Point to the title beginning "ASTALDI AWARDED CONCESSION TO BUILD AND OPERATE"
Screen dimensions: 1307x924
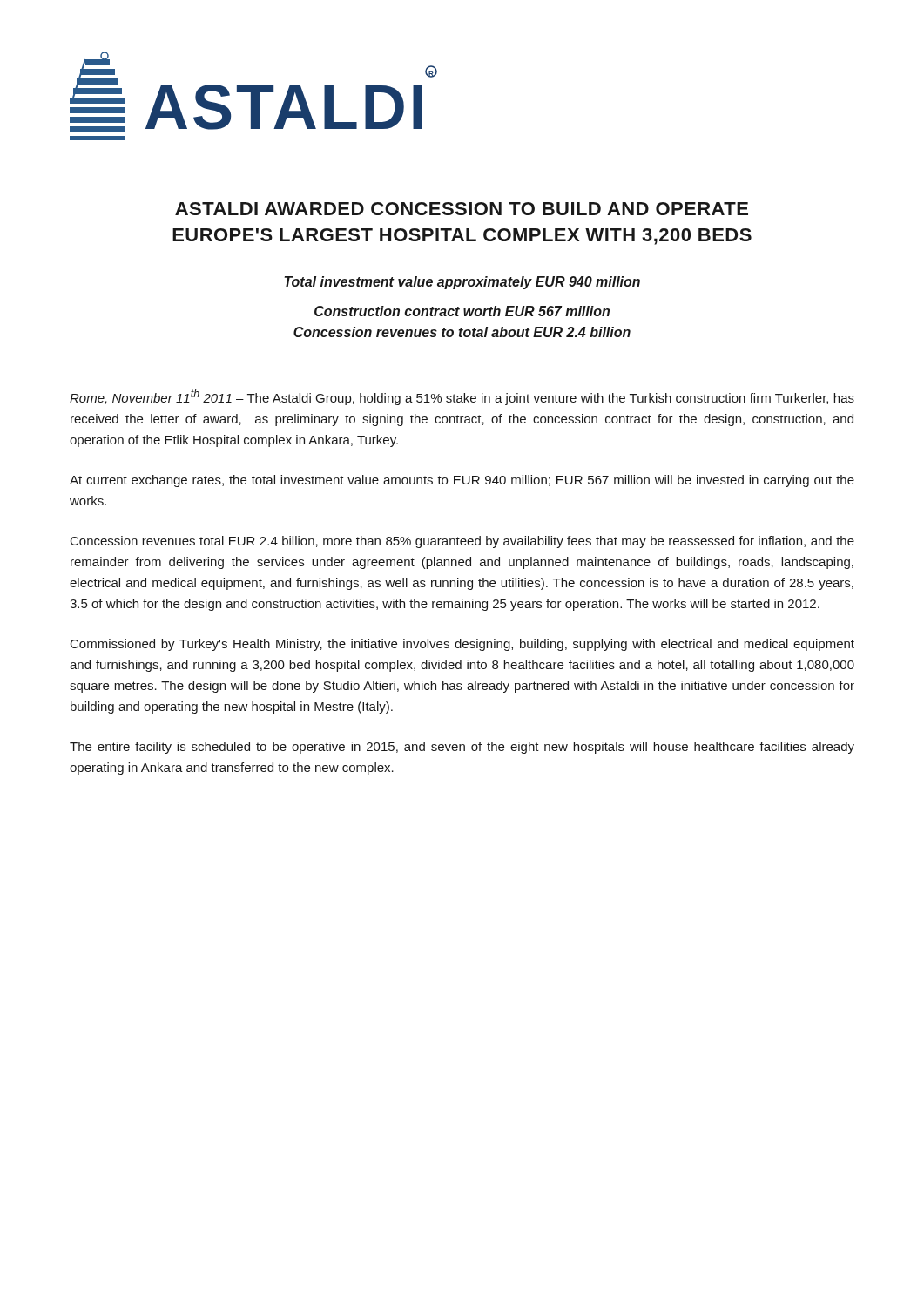tap(462, 222)
